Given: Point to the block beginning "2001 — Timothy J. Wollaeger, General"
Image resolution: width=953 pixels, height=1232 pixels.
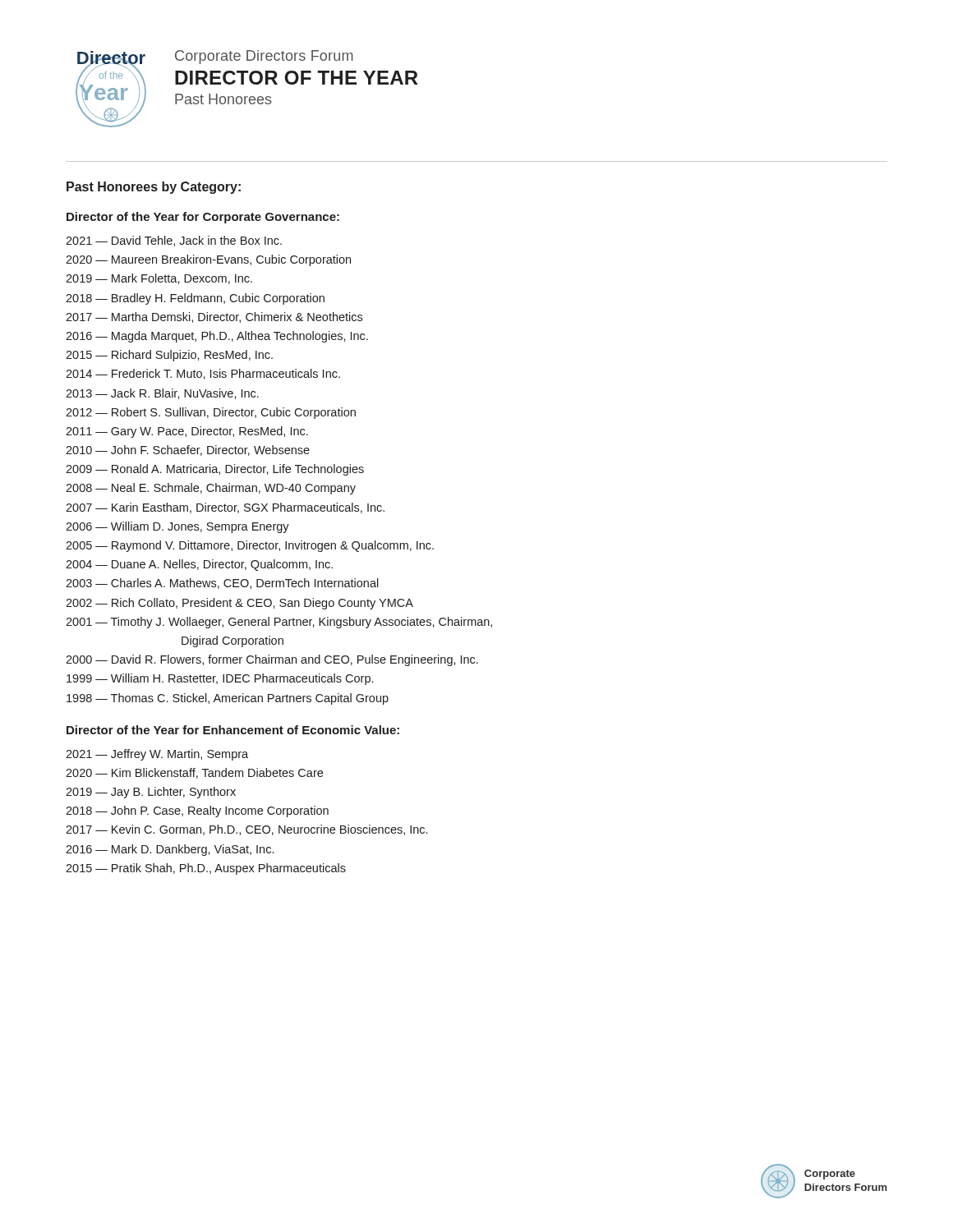Looking at the screenshot, I should (280, 622).
